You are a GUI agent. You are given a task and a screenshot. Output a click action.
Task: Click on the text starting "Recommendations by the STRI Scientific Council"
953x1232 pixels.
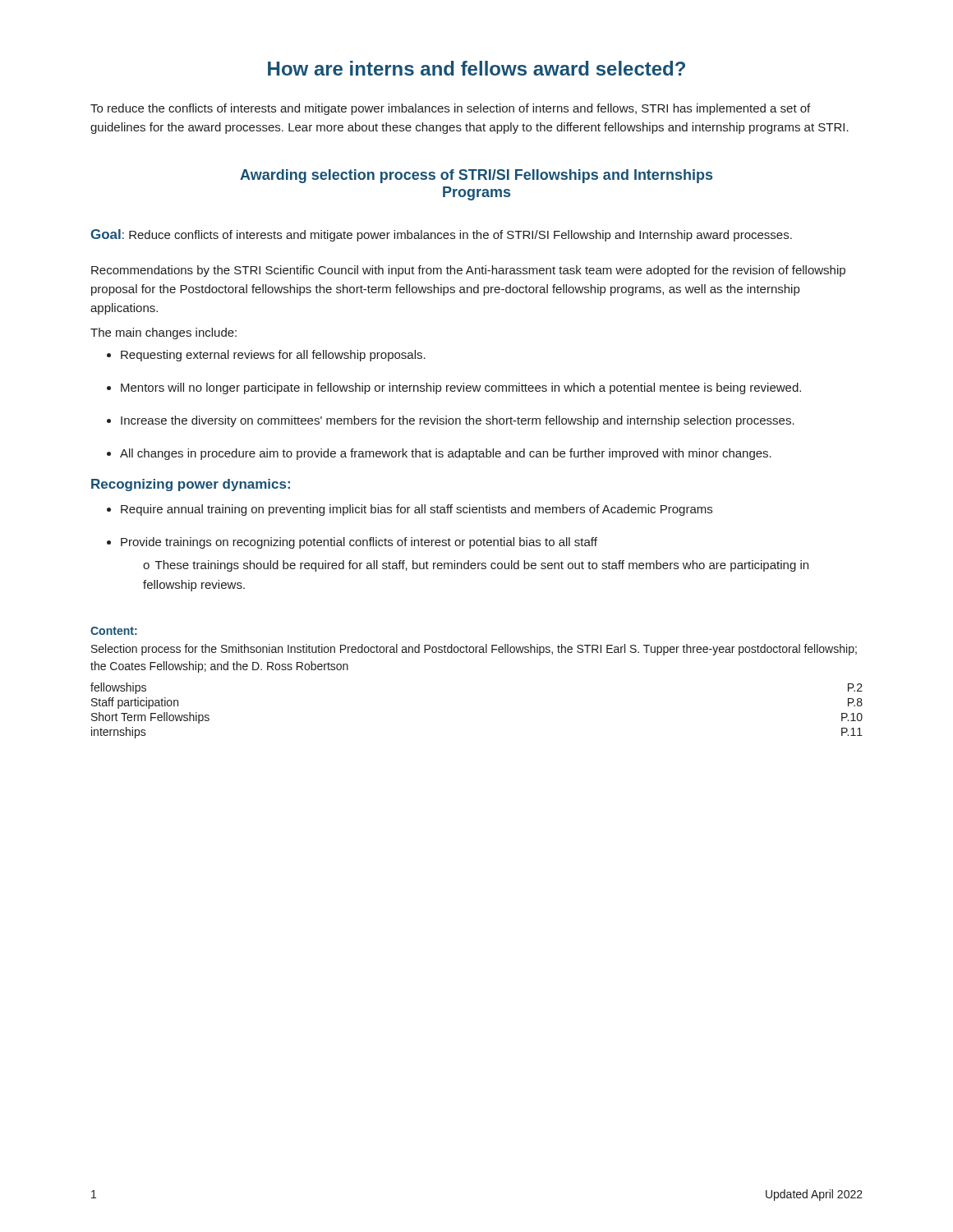468,289
